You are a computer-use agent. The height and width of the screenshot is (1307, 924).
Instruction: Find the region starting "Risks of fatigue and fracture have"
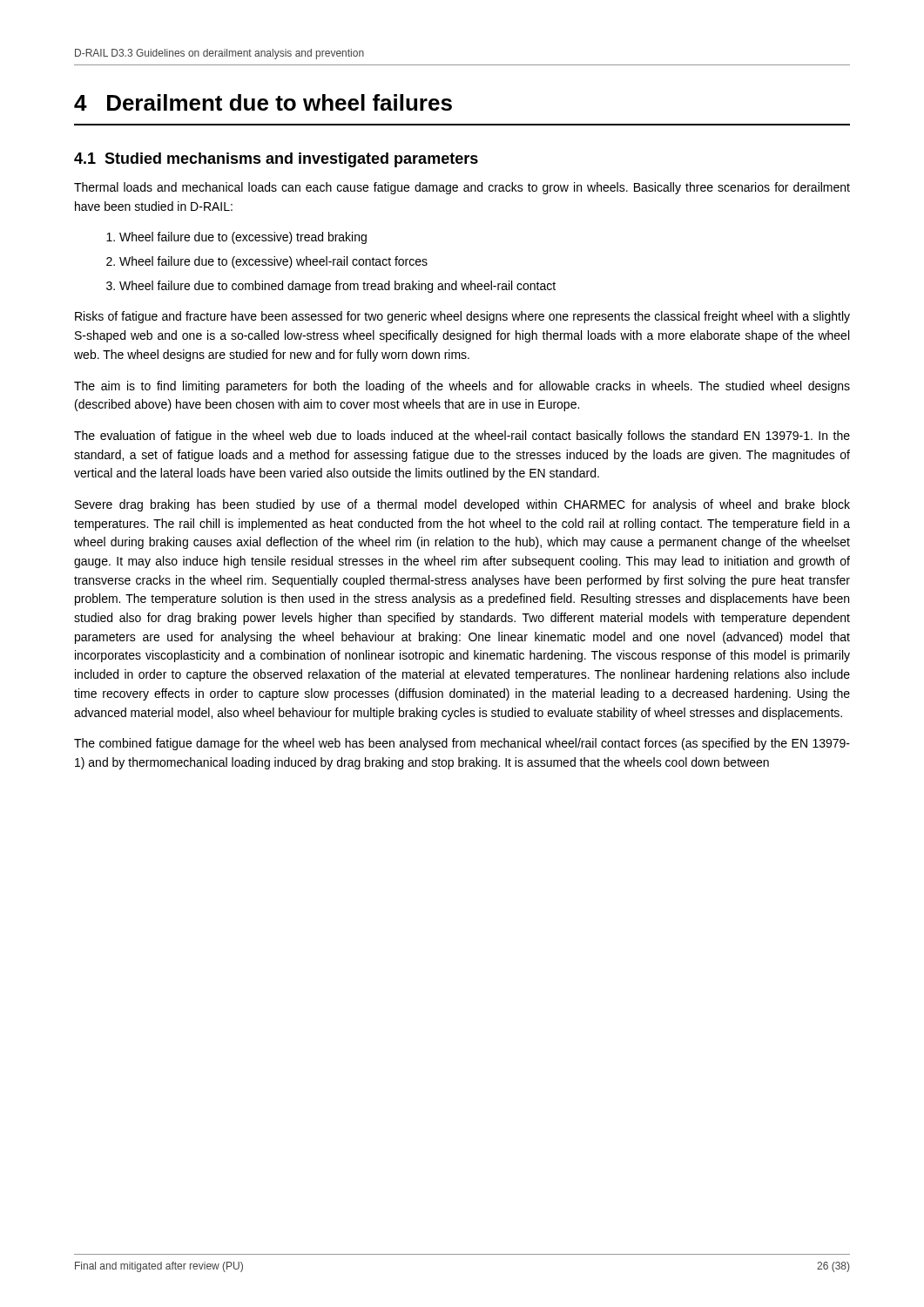462,336
